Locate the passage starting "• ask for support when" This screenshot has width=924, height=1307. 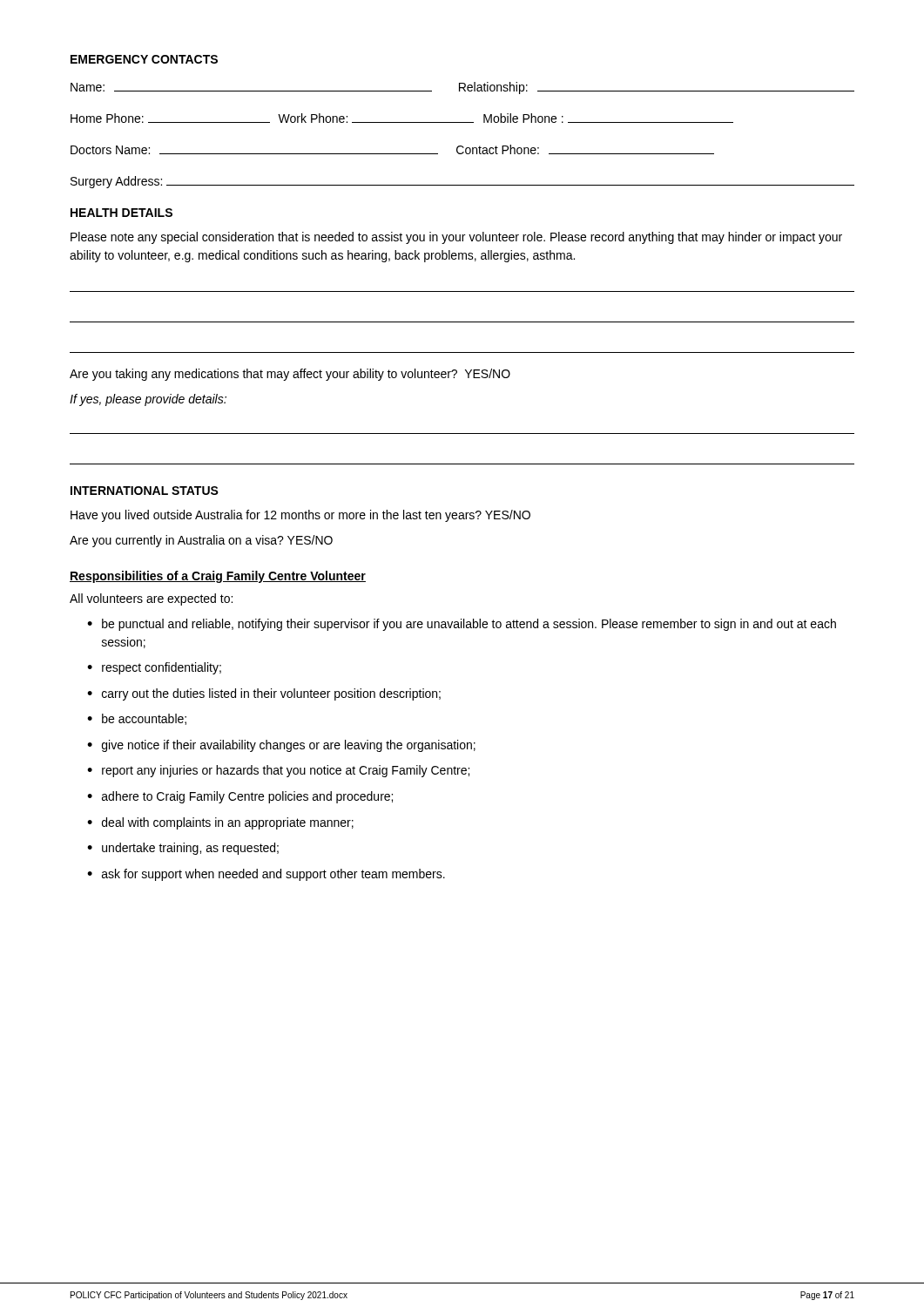[266, 875]
